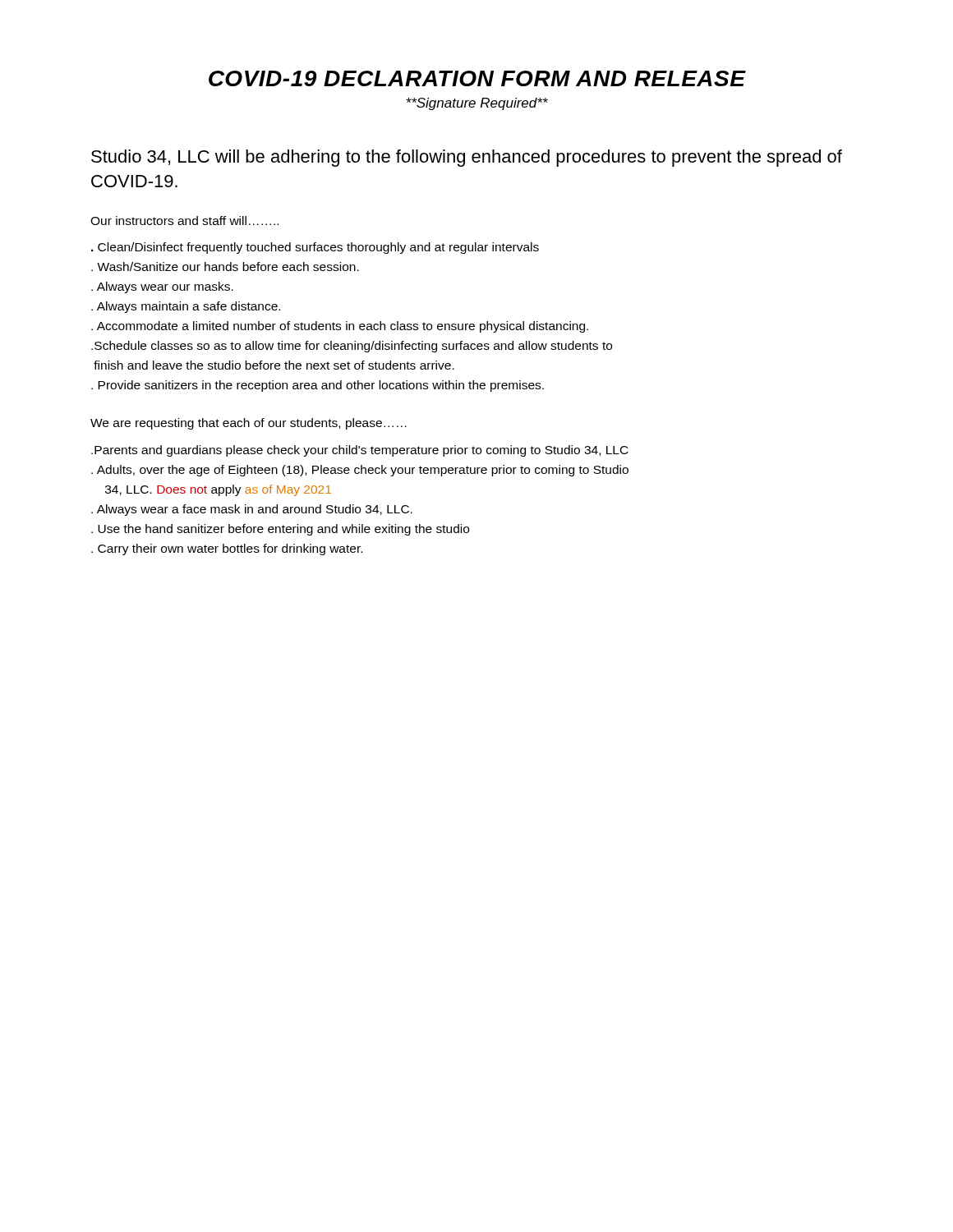This screenshot has height=1232, width=953.
Task: Locate the list item that reads ". Use the hand sanitizer before entering"
Action: tap(280, 529)
